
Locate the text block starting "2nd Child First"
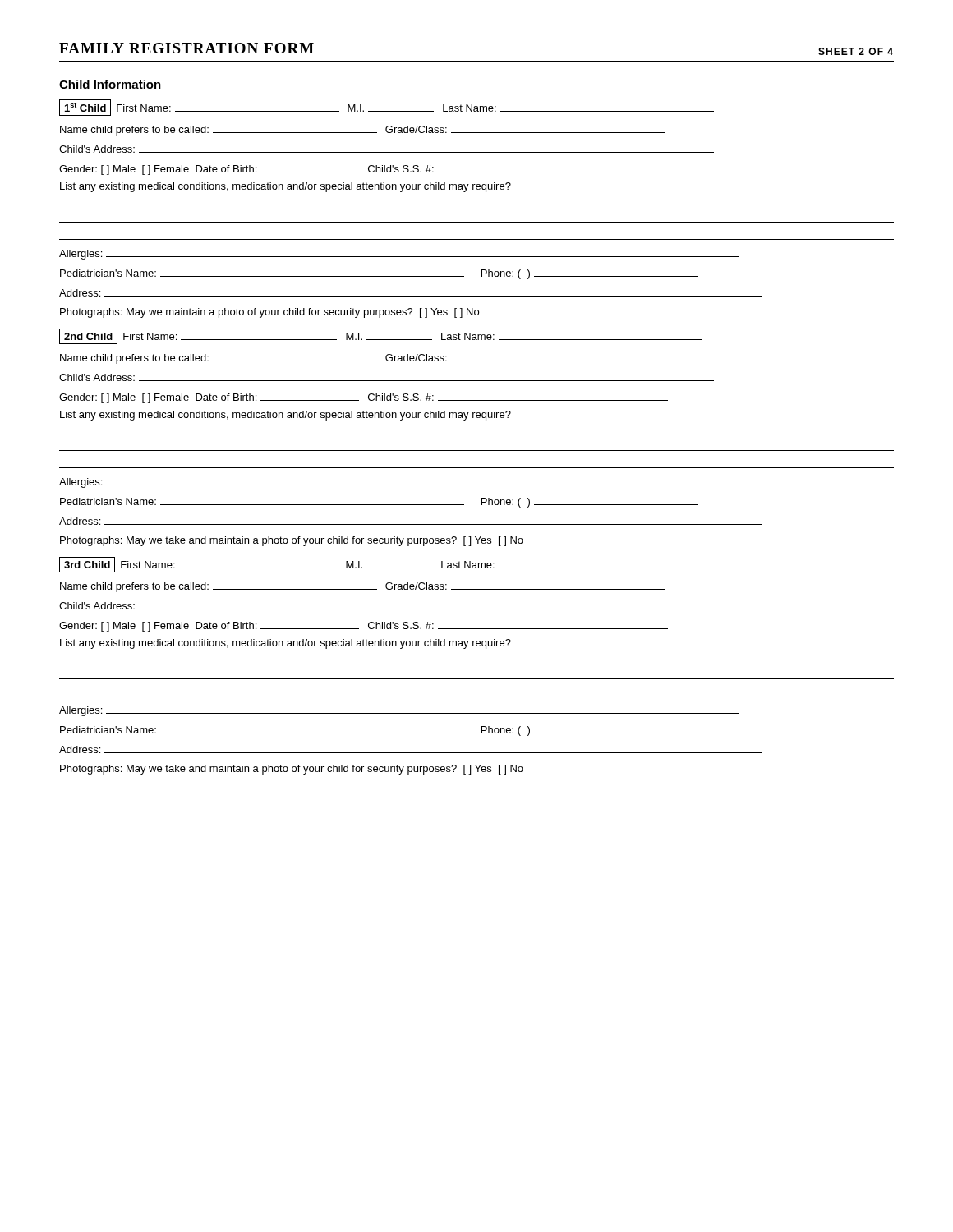(x=381, y=336)
